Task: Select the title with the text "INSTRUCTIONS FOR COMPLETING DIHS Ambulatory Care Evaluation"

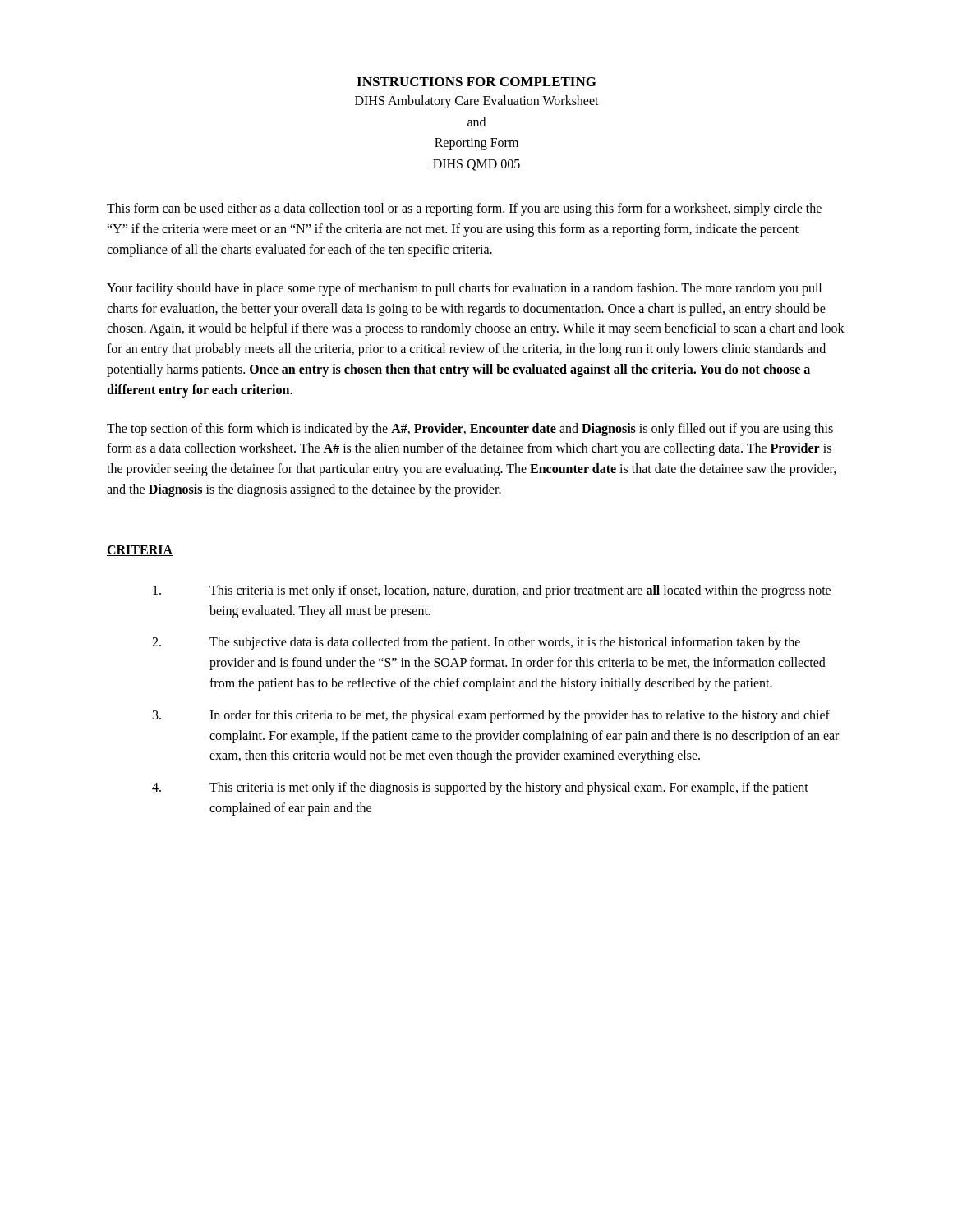Action: click(476, 124)
